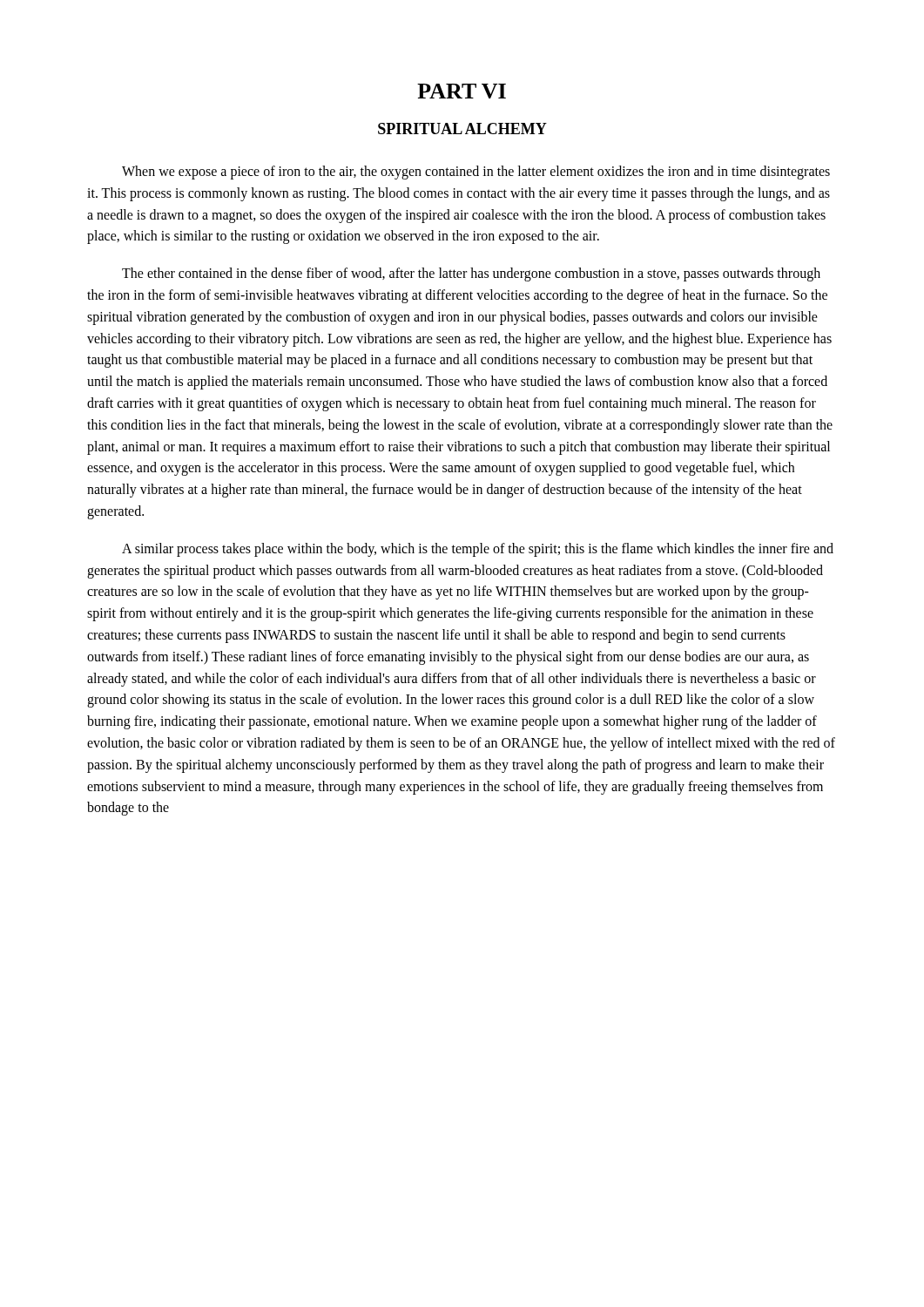The image size is (924, 1307).
Task: Locate the region starting "A similar process"
Action: (x=461, y=678)
